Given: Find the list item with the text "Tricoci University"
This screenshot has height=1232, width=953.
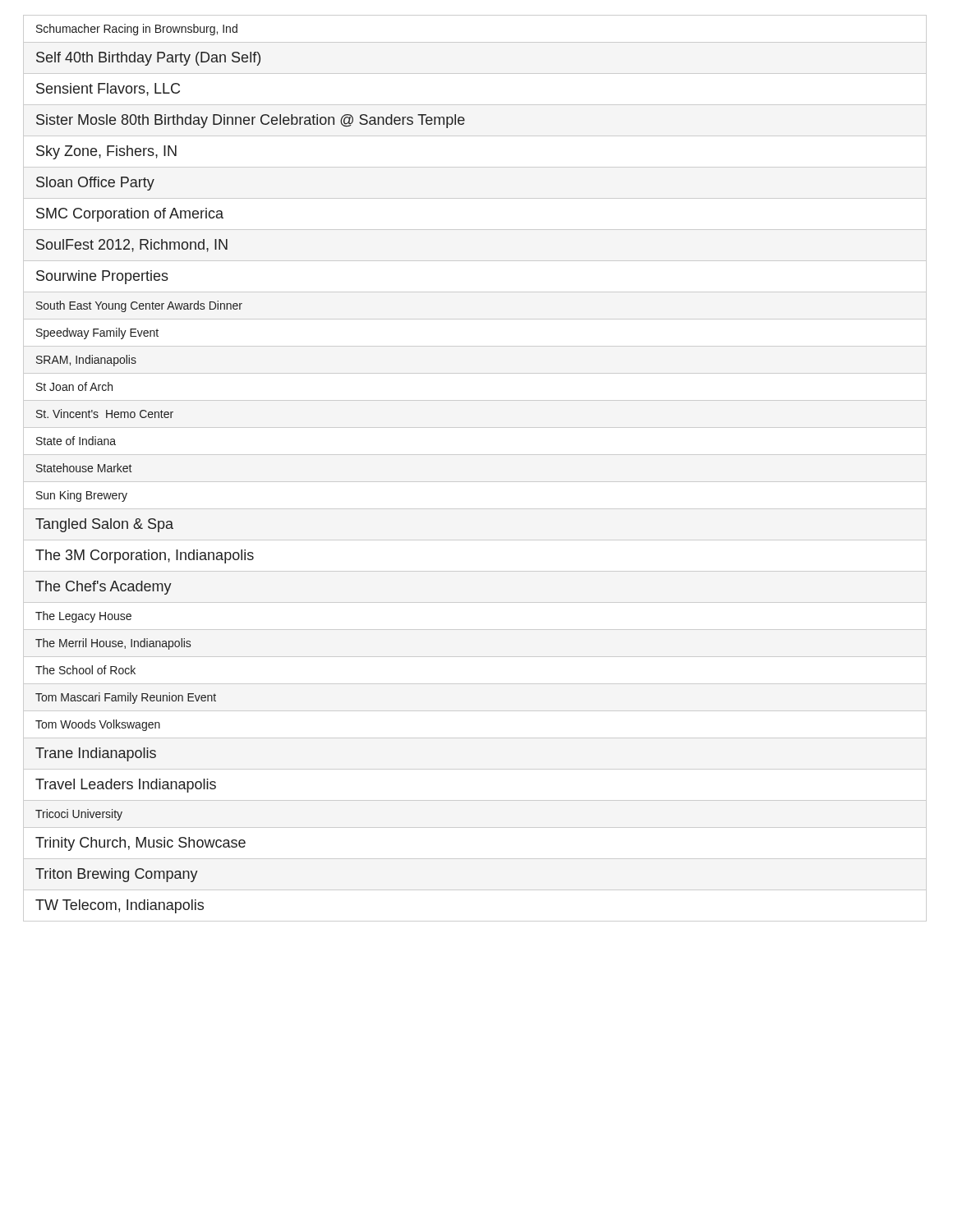Looking at the screenshot, I should point(79,814).
